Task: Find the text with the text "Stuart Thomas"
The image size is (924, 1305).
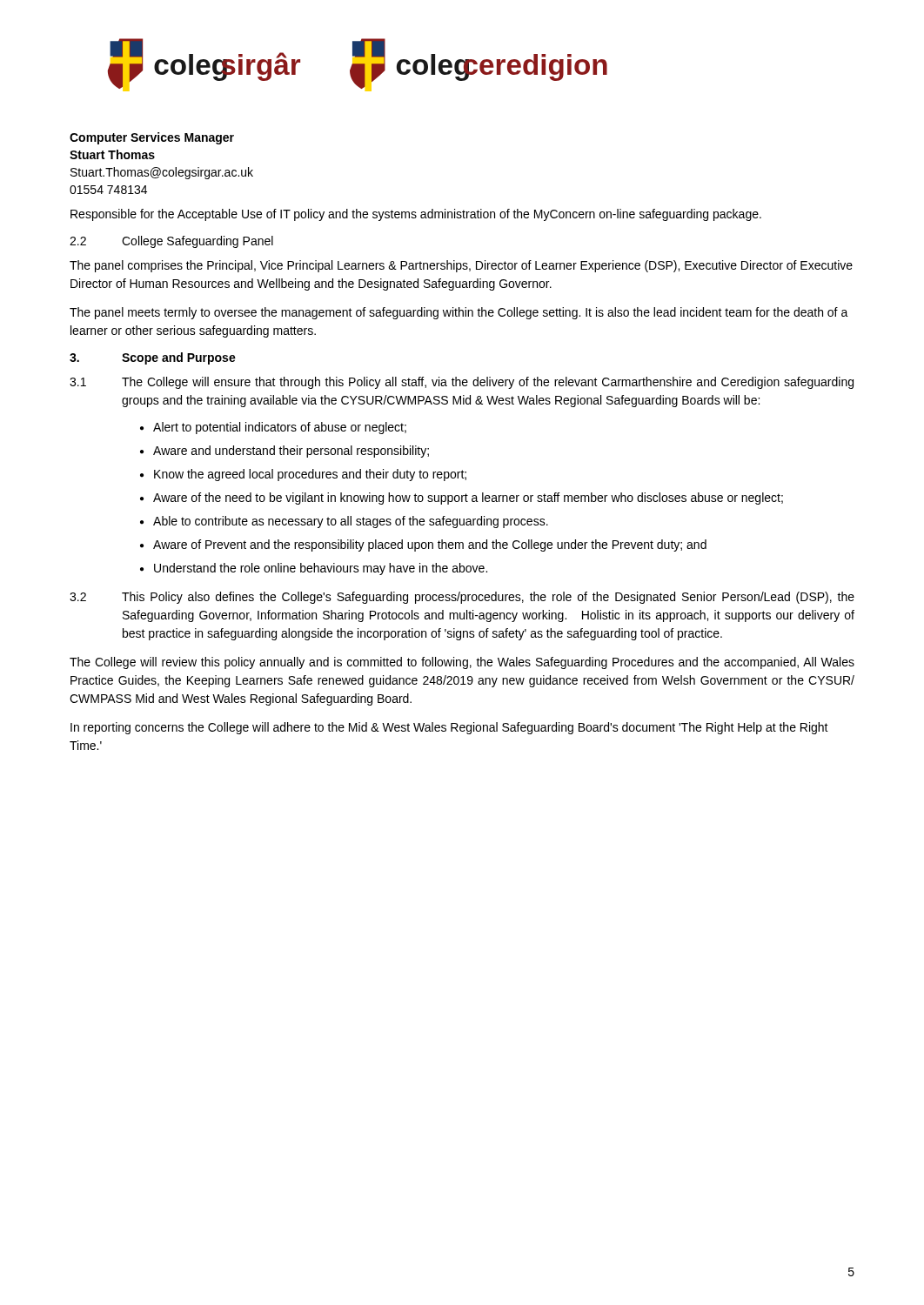Action: click(x=112, y=155)
